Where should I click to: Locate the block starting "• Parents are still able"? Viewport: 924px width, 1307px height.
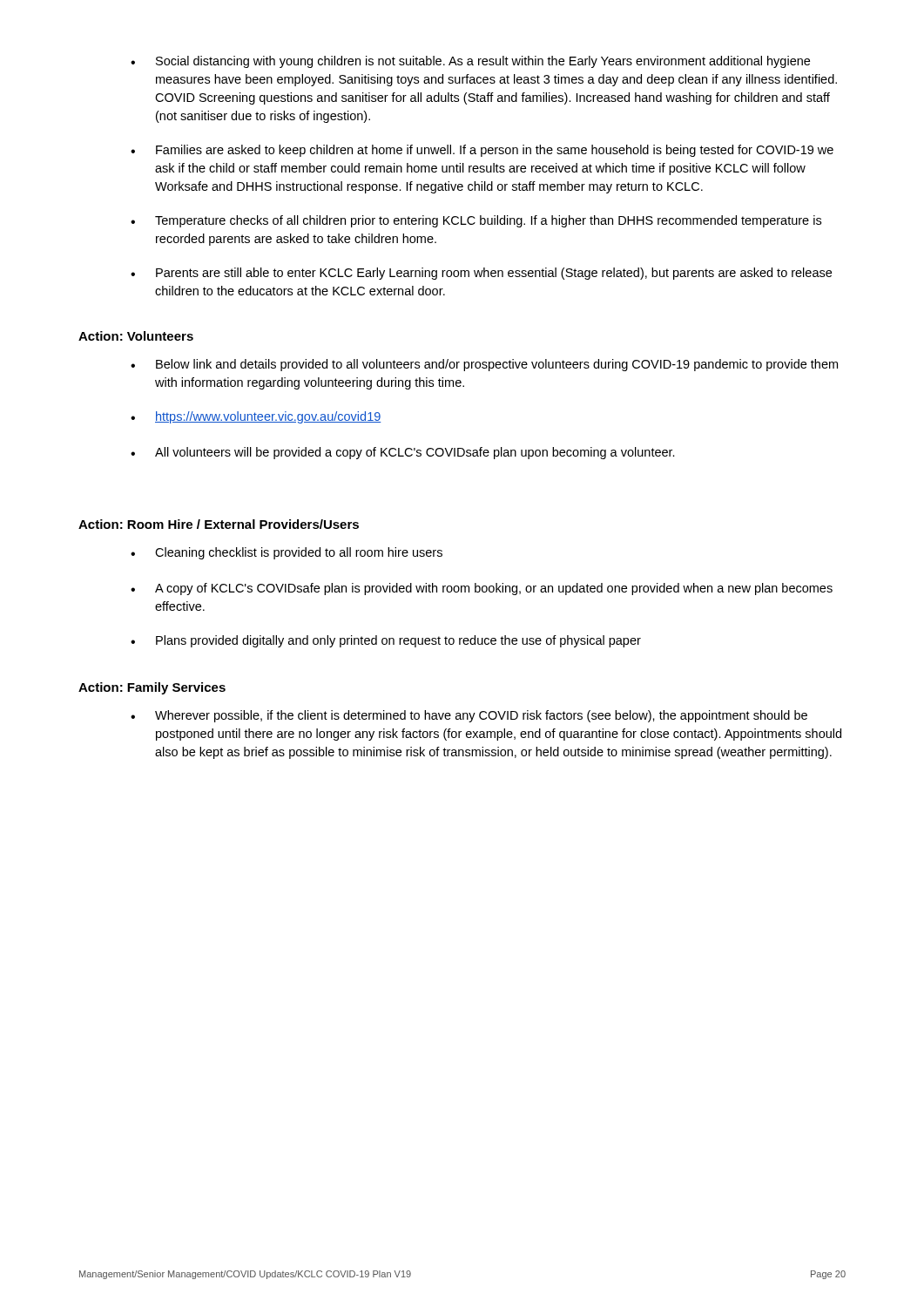pos(488,282)
